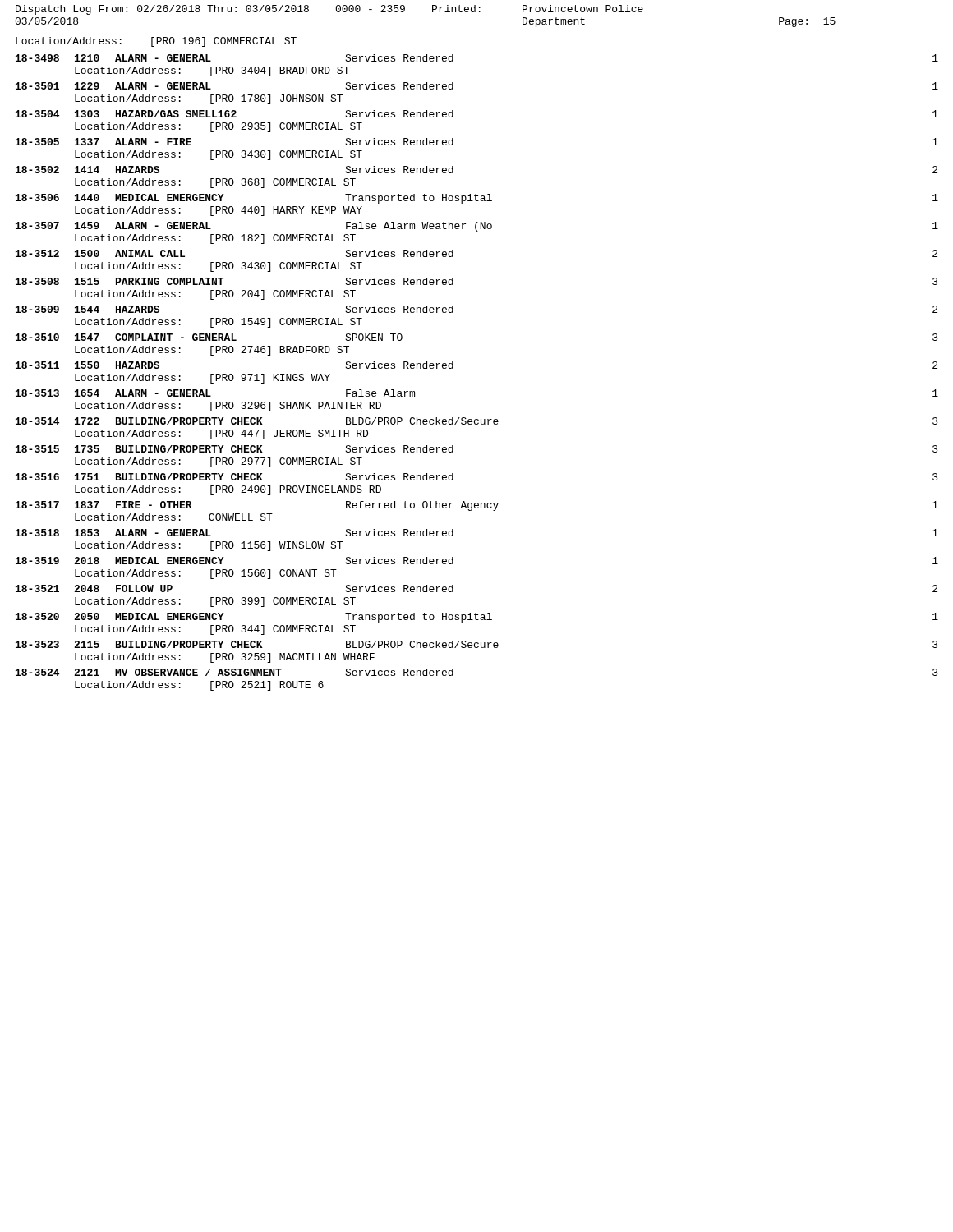Point to the block beginning "18-3514 1722 BUILDING/PROPERTY CHECK BLDG/PROP"
The height and width of the screenshot is (1232, 953).
476,428
